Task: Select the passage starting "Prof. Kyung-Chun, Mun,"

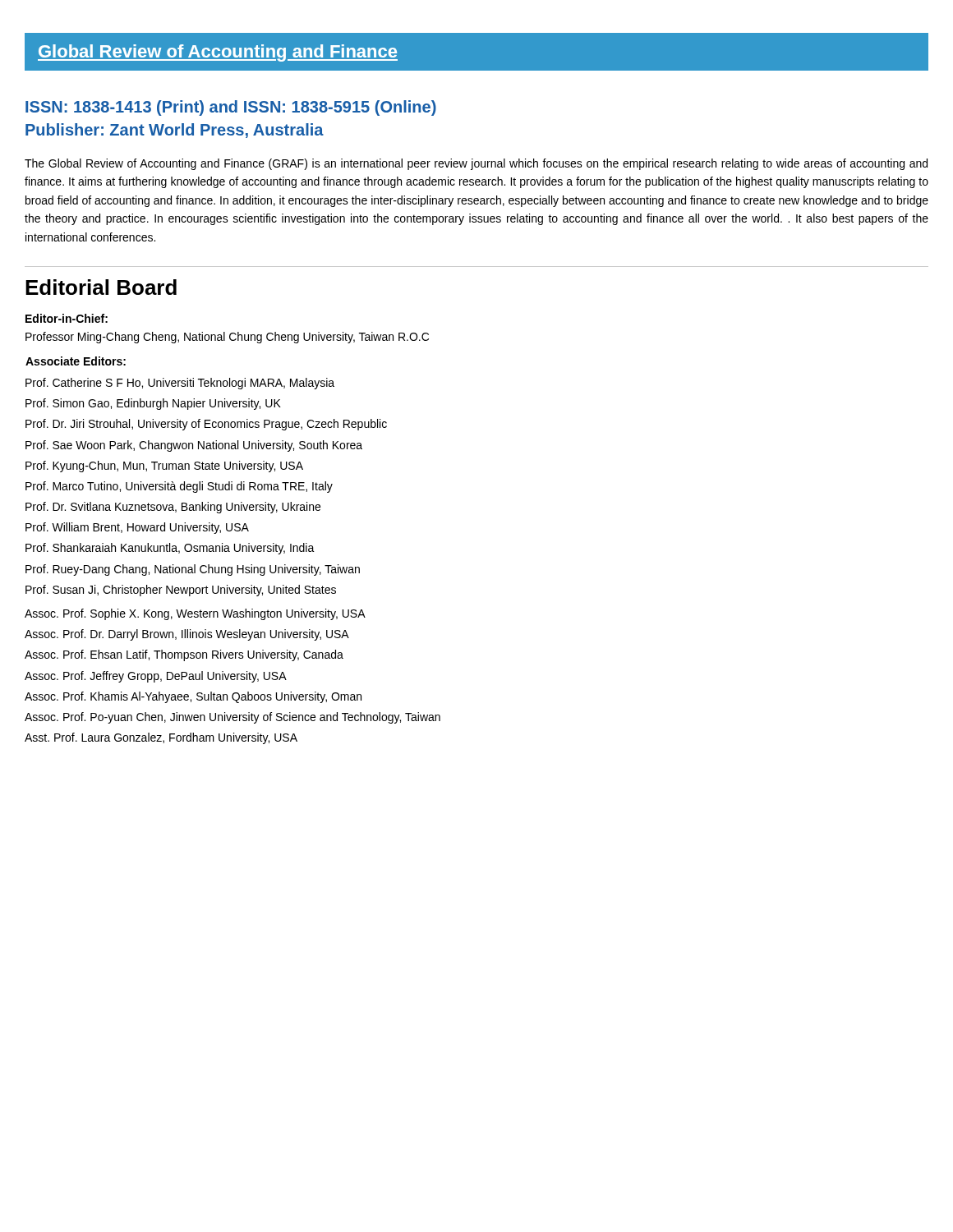Action: point(164,467)
